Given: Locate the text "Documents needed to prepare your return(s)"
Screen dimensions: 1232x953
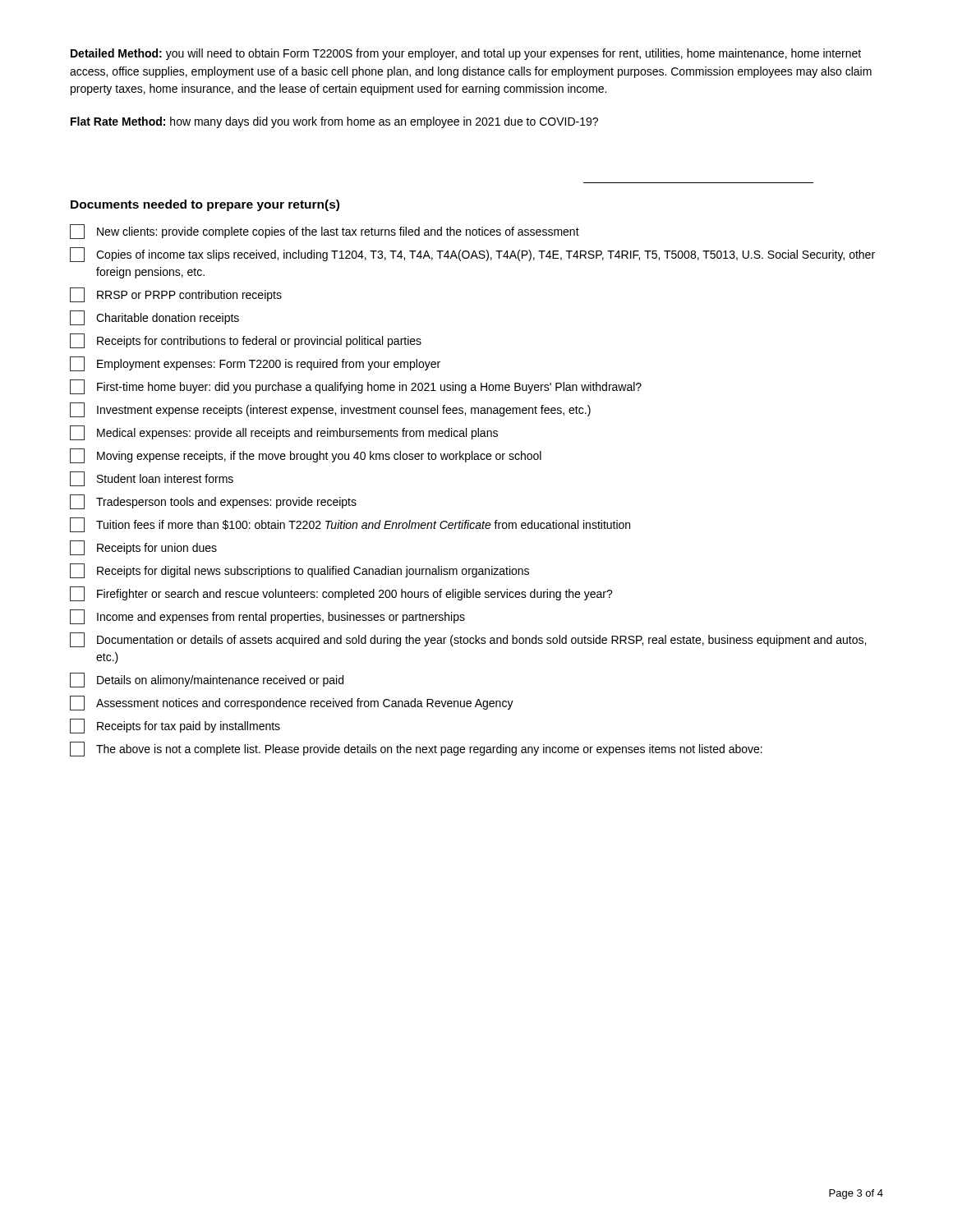Looking at the screenshot, I should click(205, 204).
